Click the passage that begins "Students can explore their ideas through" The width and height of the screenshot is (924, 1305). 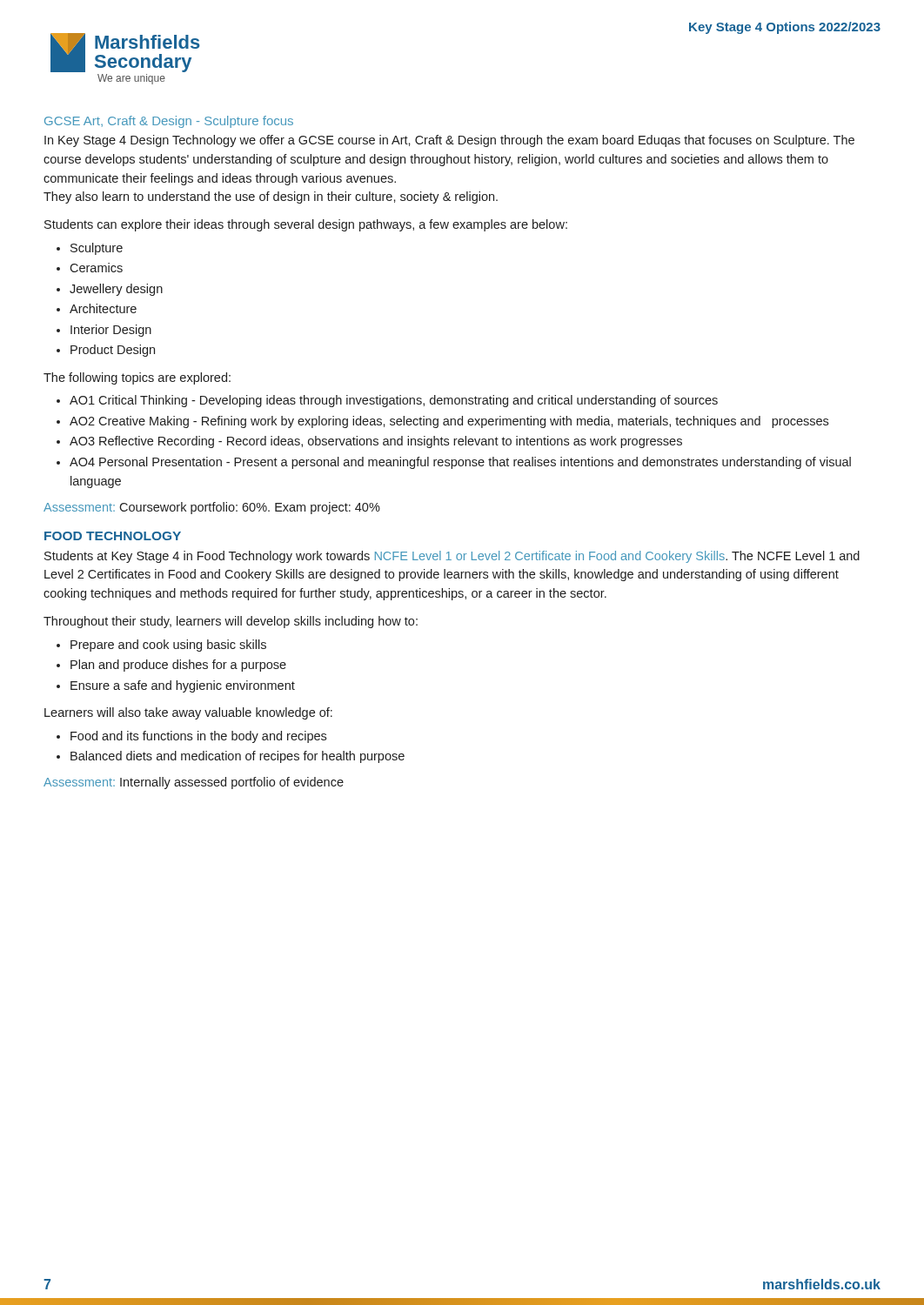(x=306, y=224)
